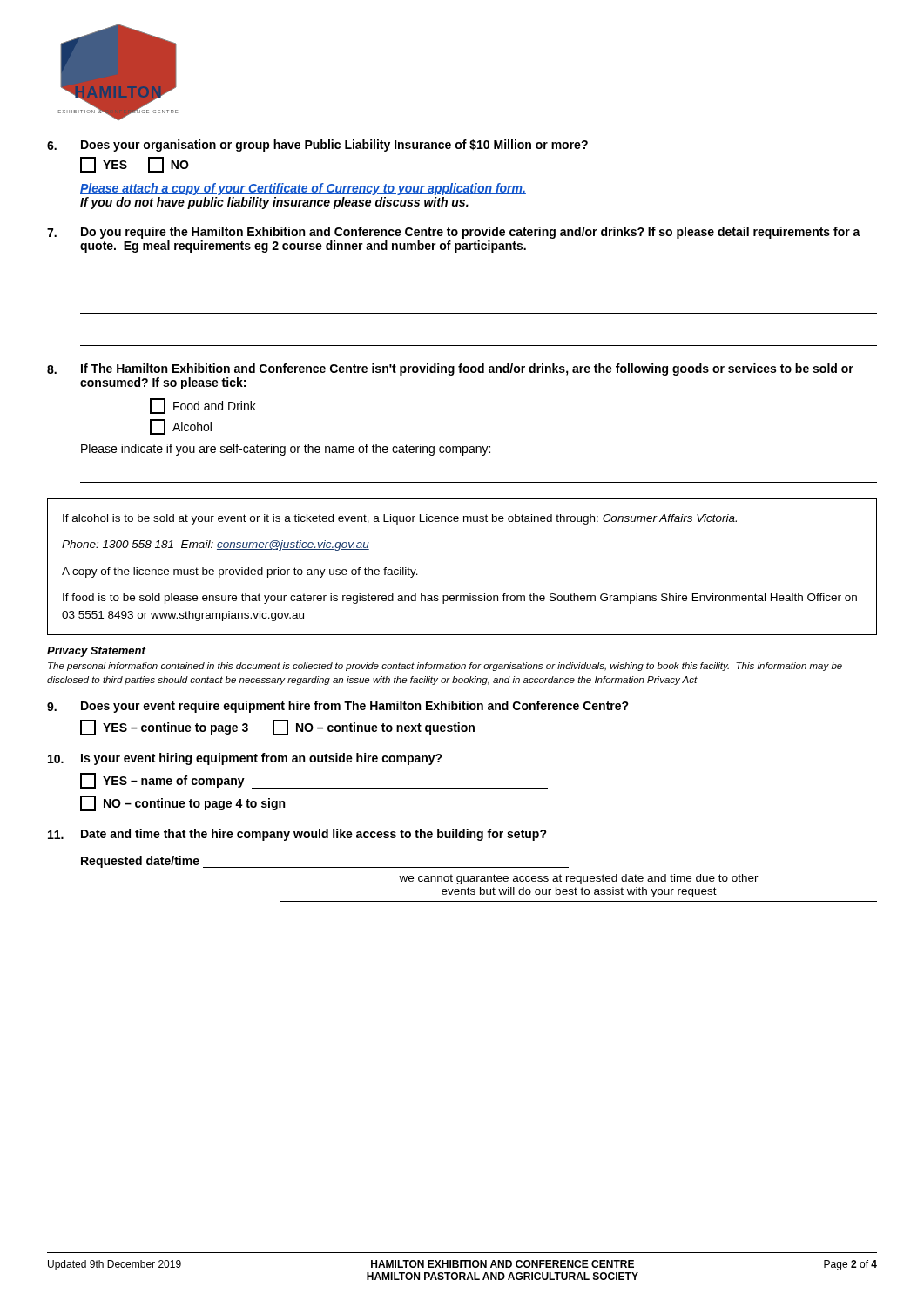
Task: Click the passage that begins "11. Date and time"
Action: [x=462, y=865]
